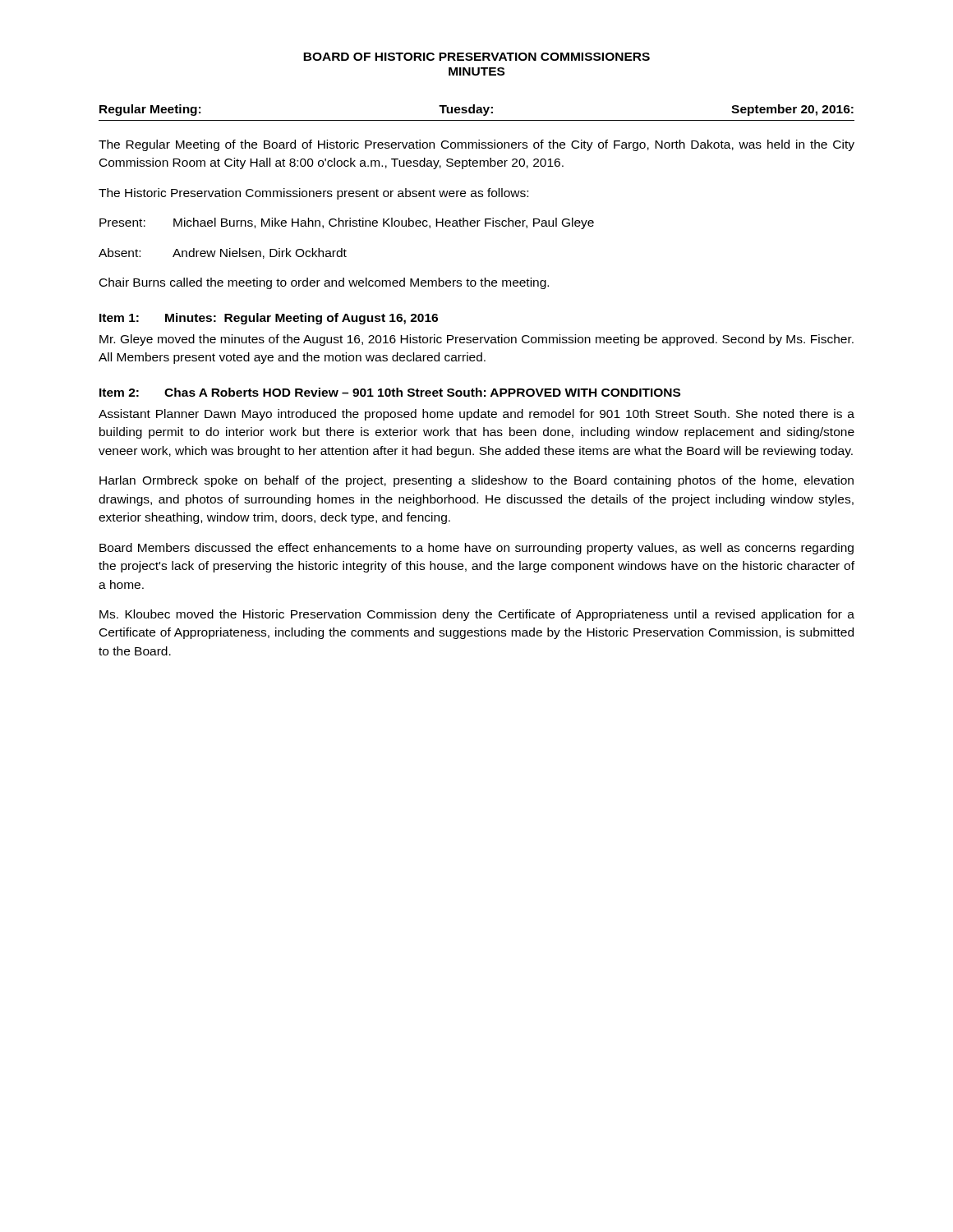Point to the text block starting "BOARD OF HISTORIC"
This screenshot has height=1232, width=953.
[x=476, y=64]
